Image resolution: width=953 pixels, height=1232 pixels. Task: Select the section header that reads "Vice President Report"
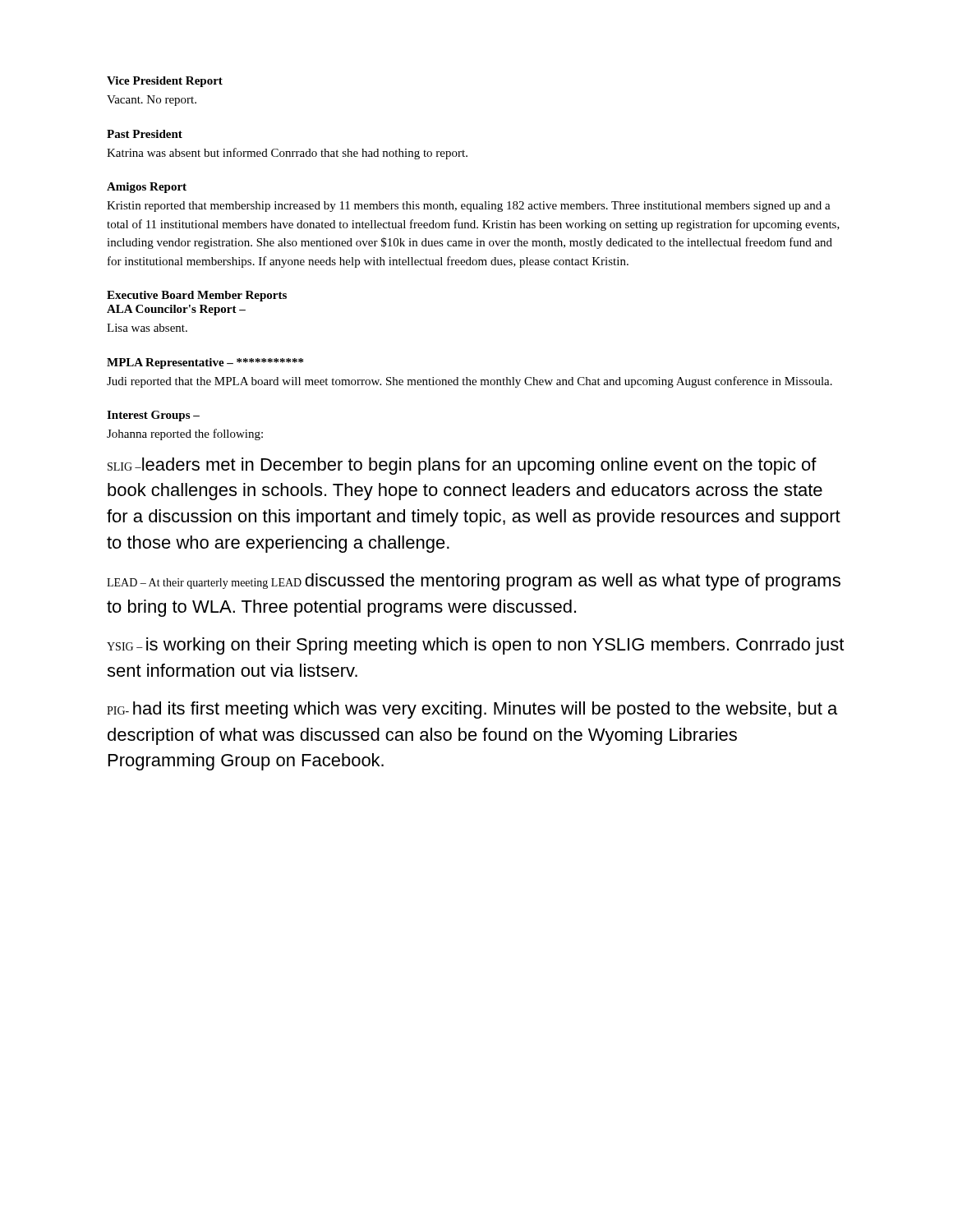165,81
